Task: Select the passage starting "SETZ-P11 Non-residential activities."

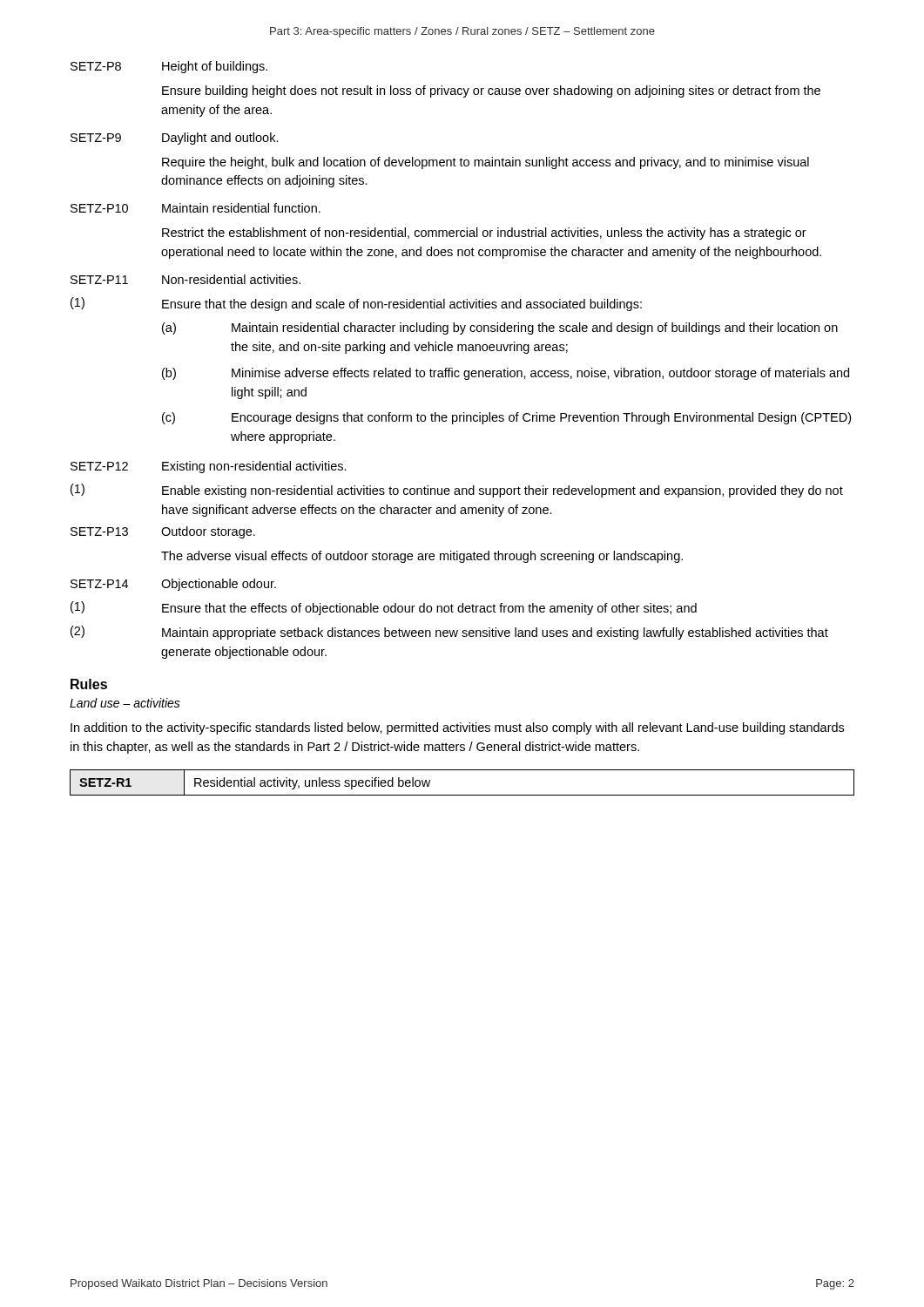Action: click(185, 279)
